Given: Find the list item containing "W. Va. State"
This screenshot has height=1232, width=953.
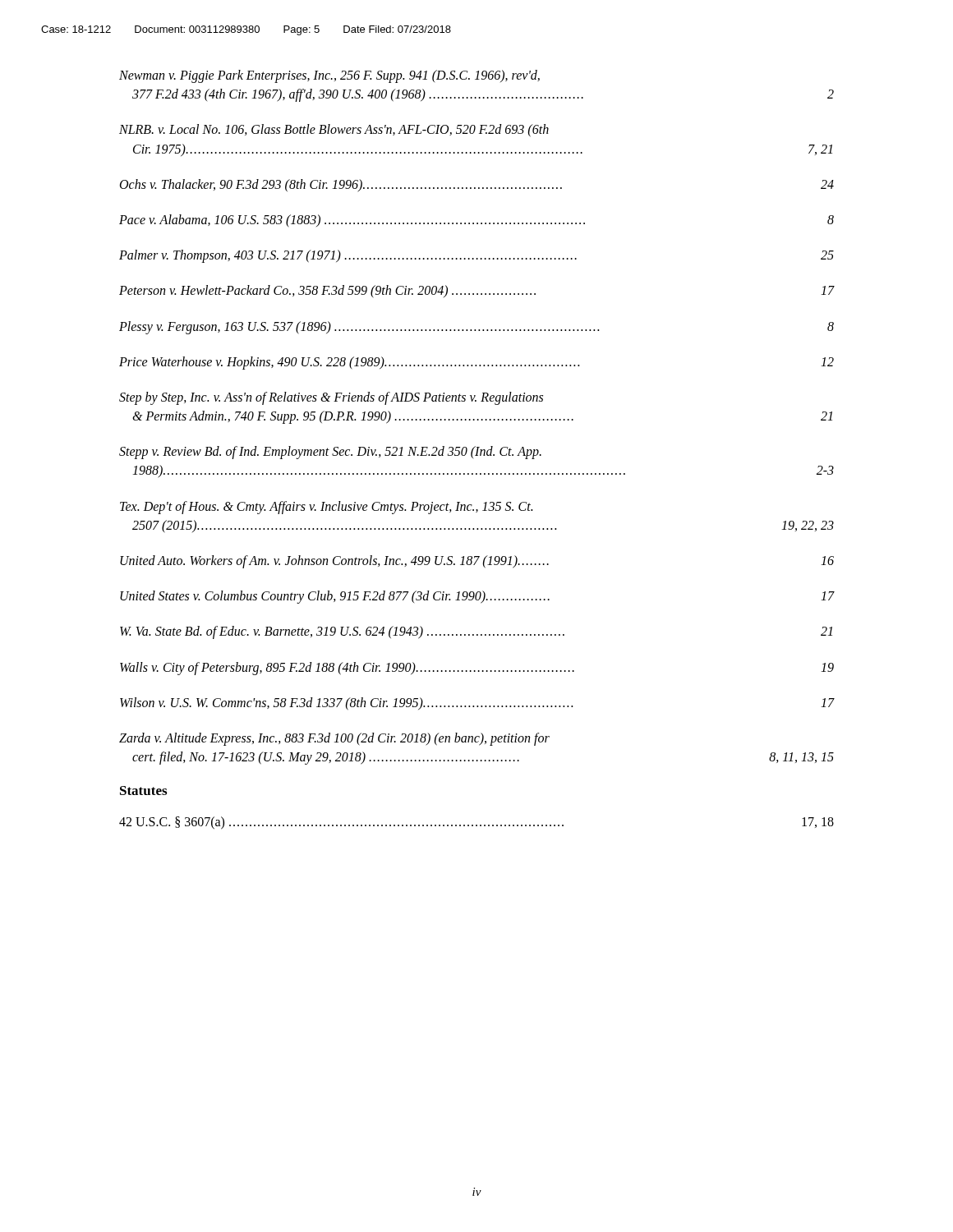Looking at the screenshot, I should [x=476, y=632].
